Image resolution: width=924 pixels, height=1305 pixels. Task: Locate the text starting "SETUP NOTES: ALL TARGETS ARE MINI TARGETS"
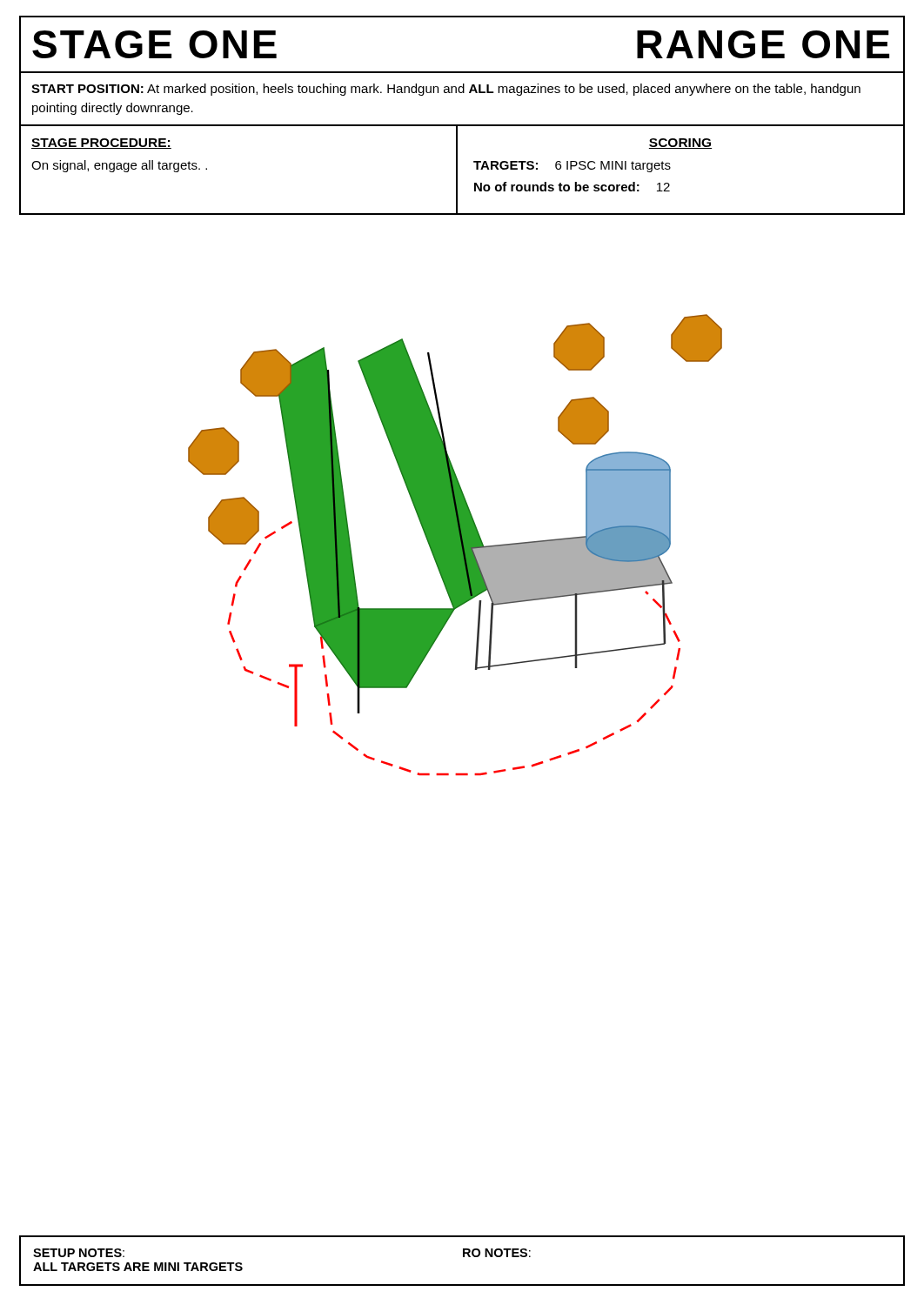(462, 1260)
